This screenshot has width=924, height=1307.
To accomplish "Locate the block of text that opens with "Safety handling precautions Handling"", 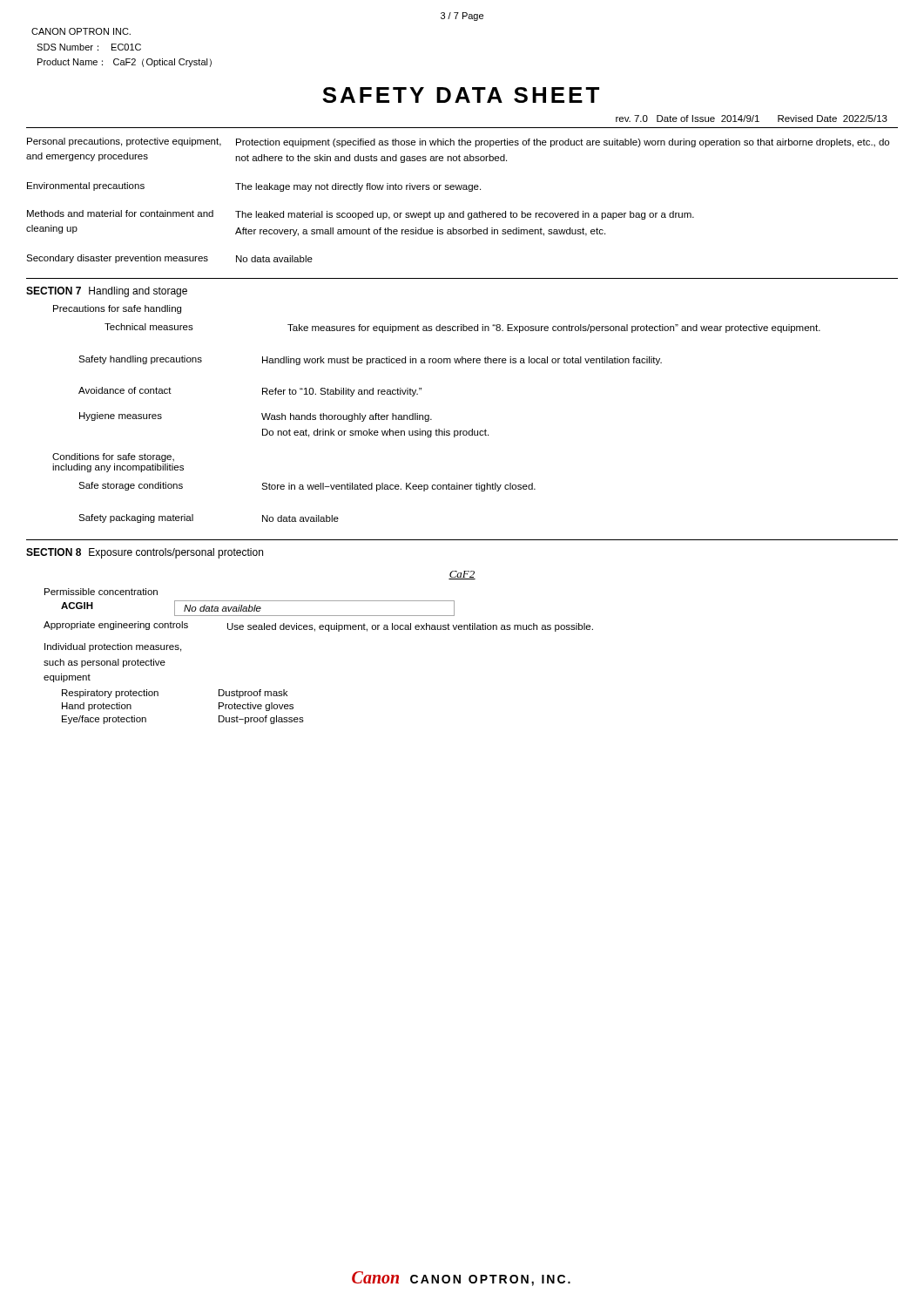I will coord(488,360).
